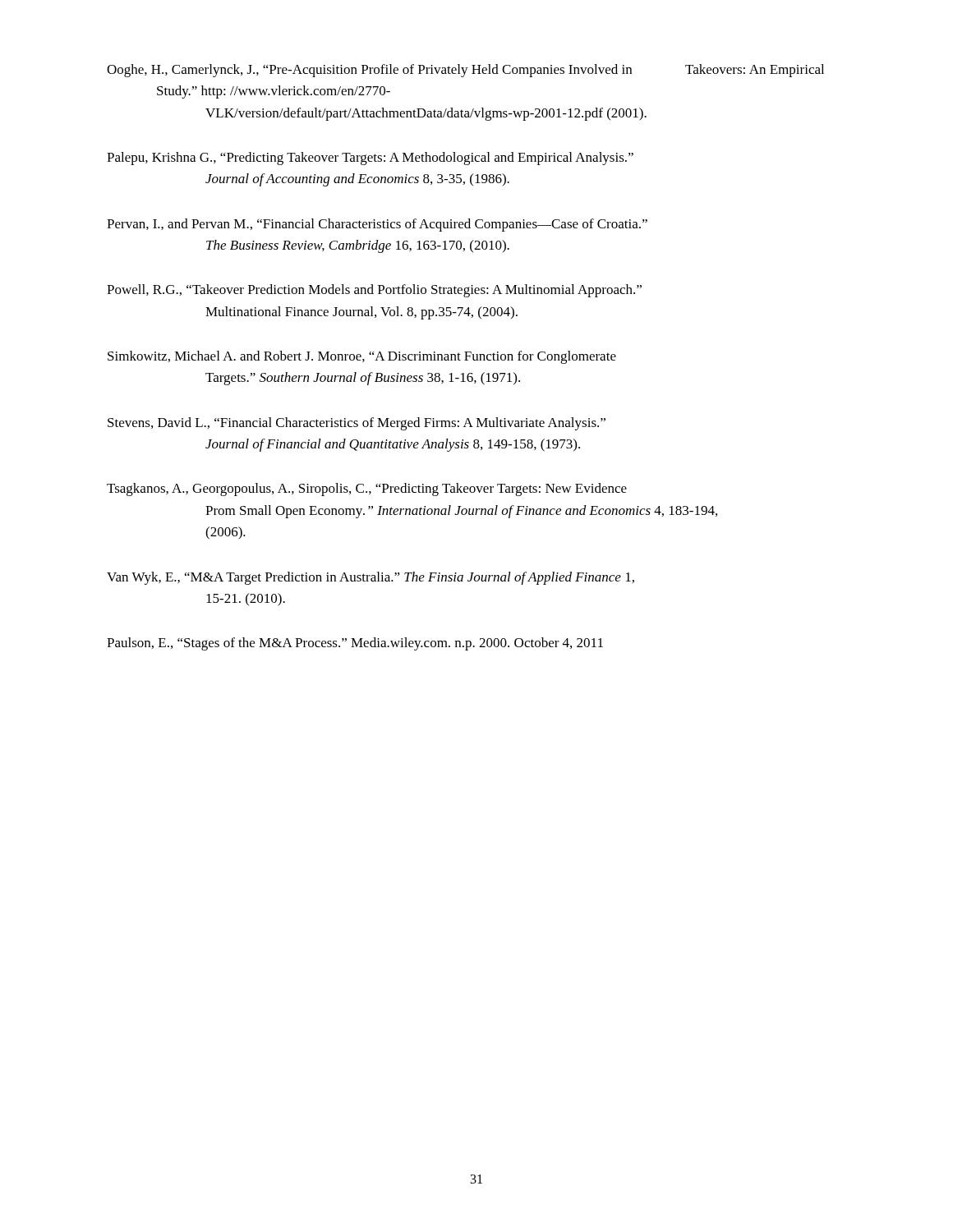Find the block on this page that starts "Powell, R.G., “Takeover Prediction Models and Portfolio Strategies:"
This screenshot has width=953, height=1232.
pos(375,301)
